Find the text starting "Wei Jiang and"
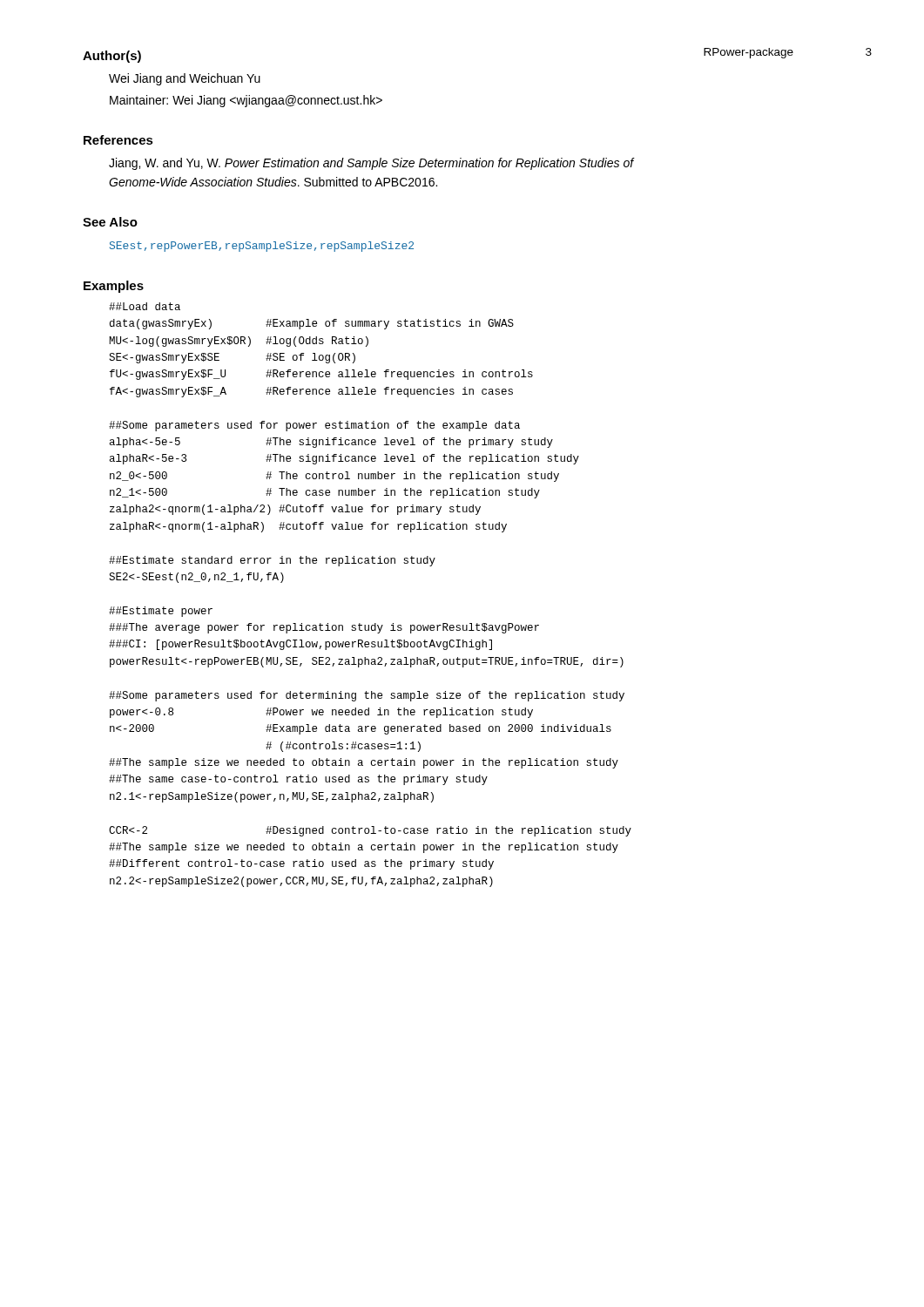 (185, 78)
